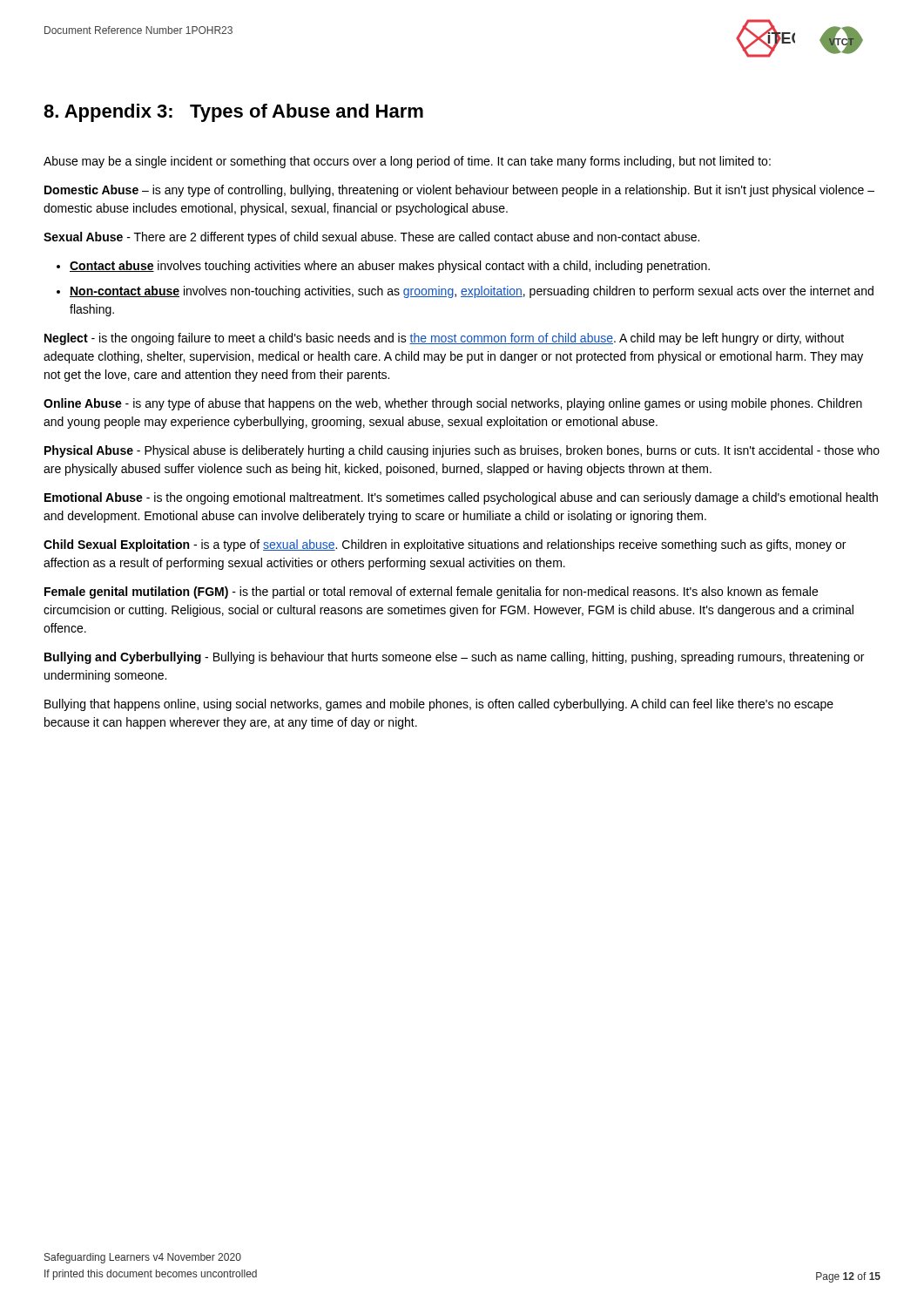Locate the text block containing "Online Abuse - is any type"
924x1307 pixels.
point(462,413)
